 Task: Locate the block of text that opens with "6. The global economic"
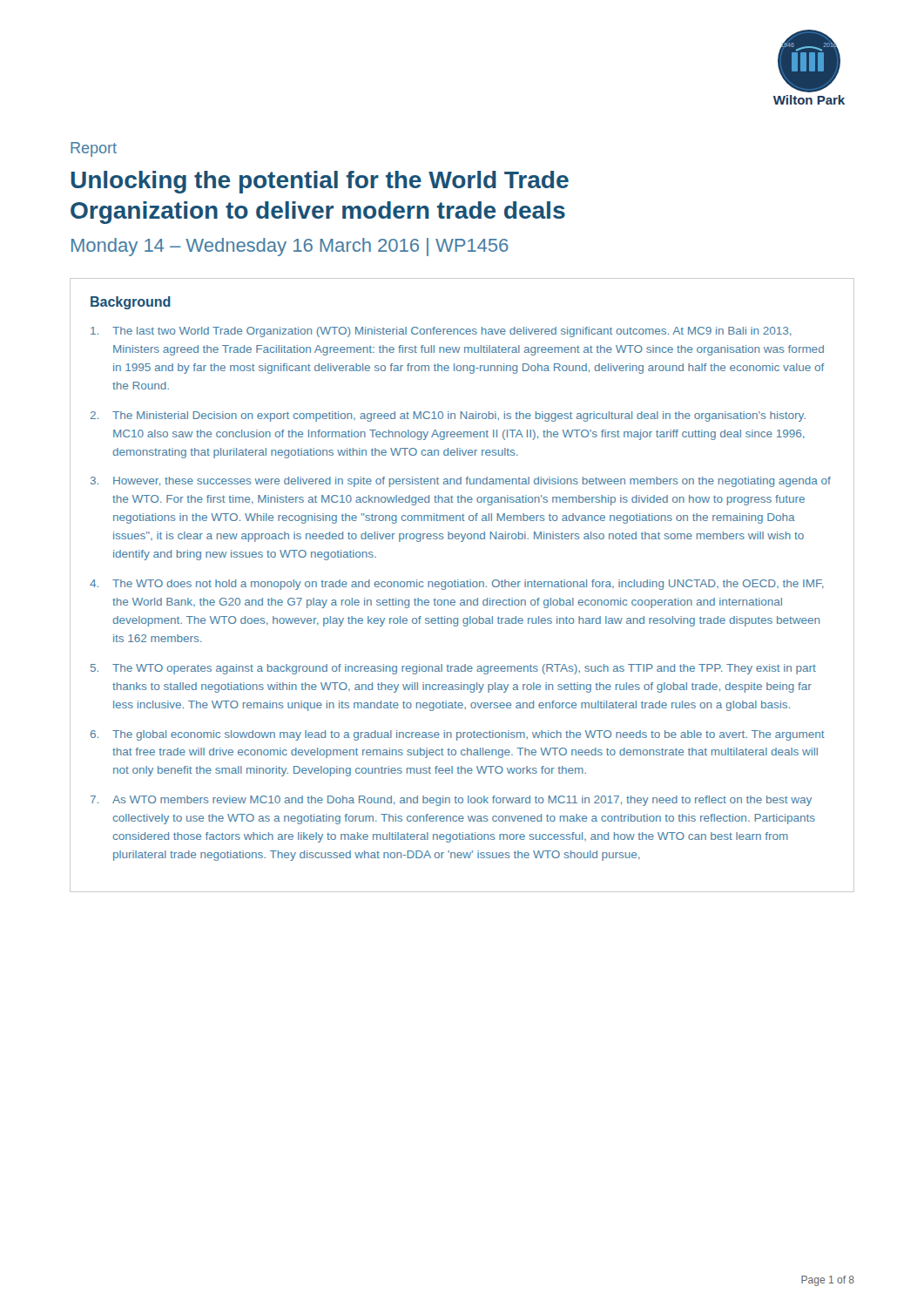(462, 753)
